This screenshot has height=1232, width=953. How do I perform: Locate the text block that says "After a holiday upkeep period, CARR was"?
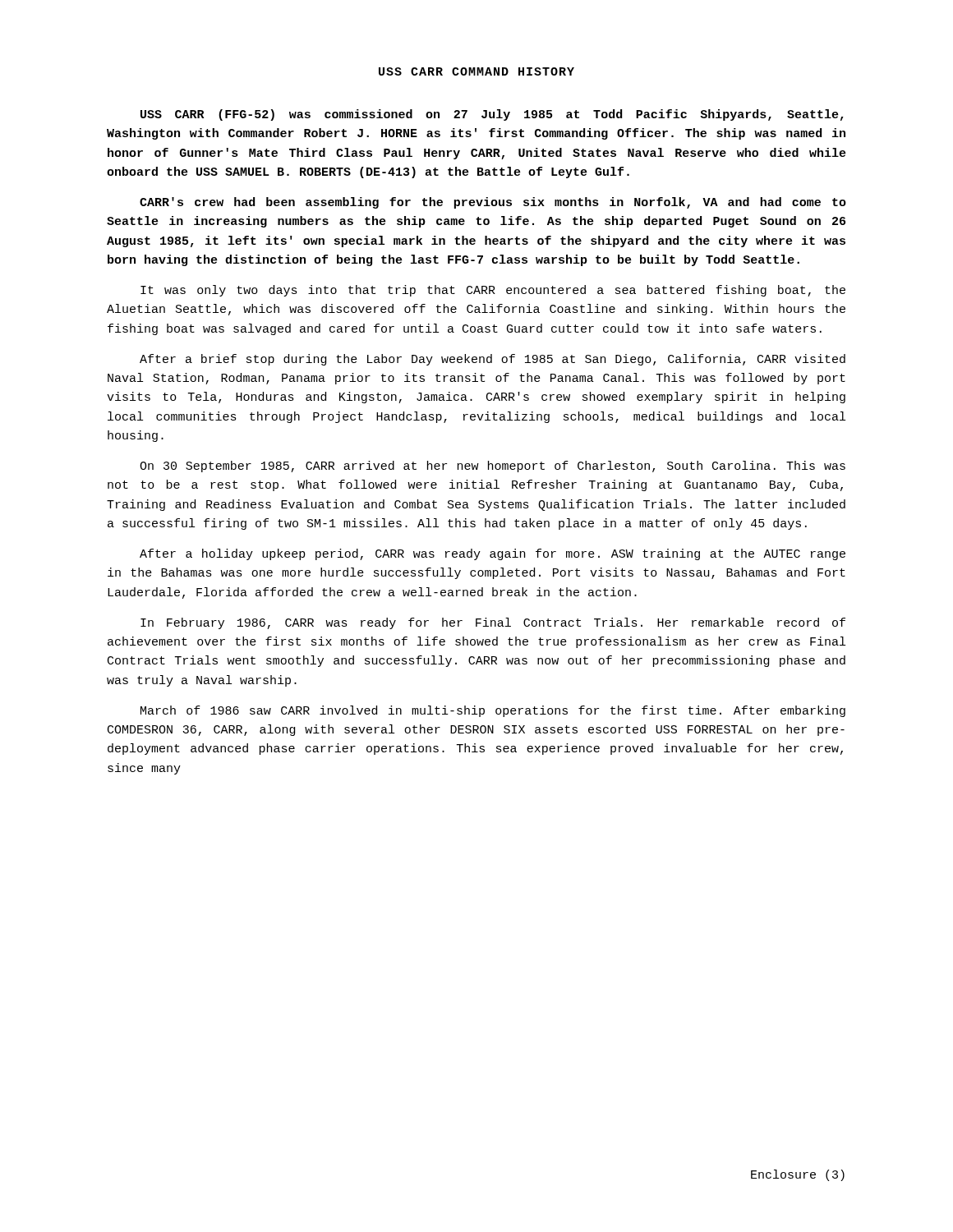[x=476, y=574]
